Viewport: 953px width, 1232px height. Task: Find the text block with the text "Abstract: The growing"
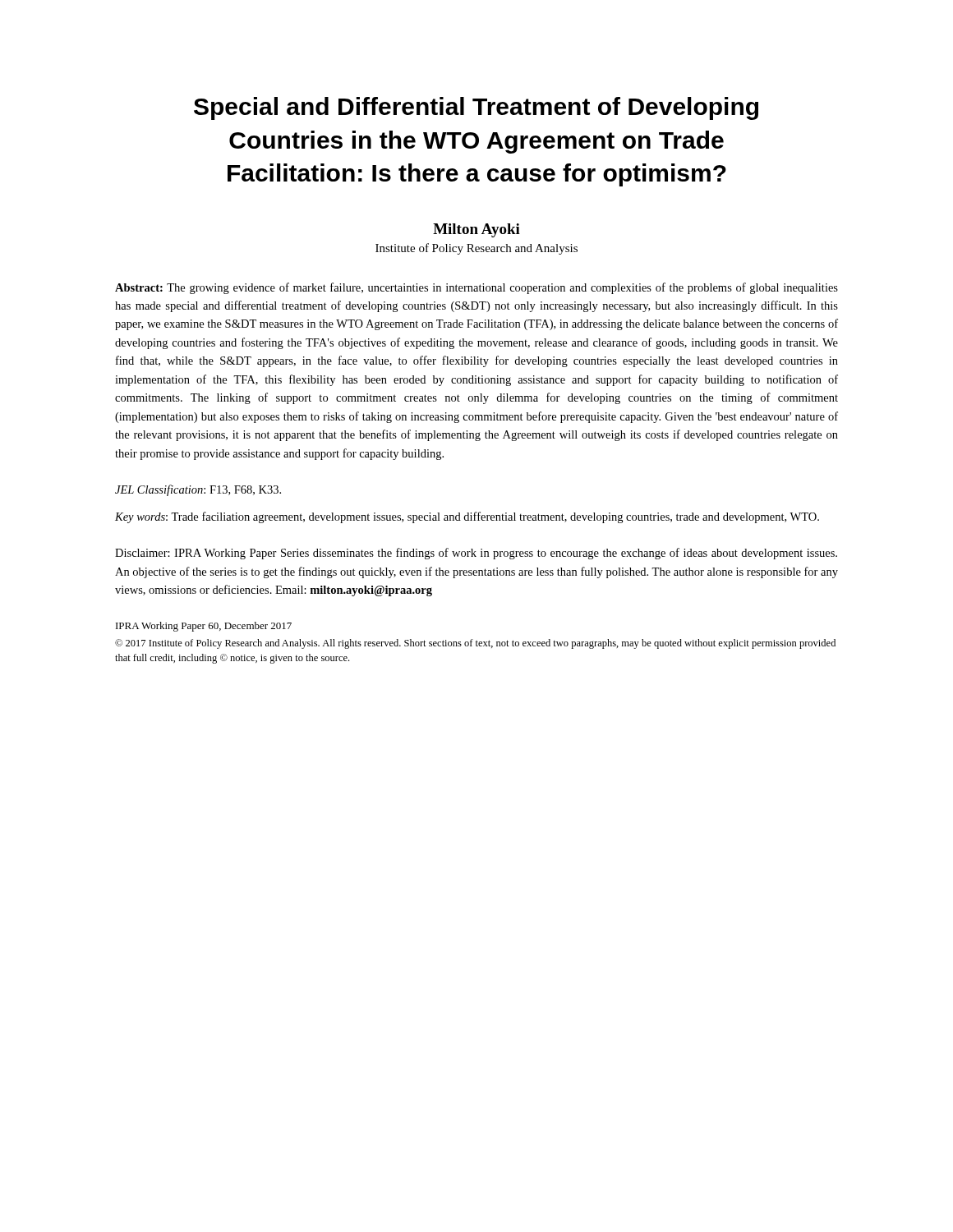pos(476,370)
